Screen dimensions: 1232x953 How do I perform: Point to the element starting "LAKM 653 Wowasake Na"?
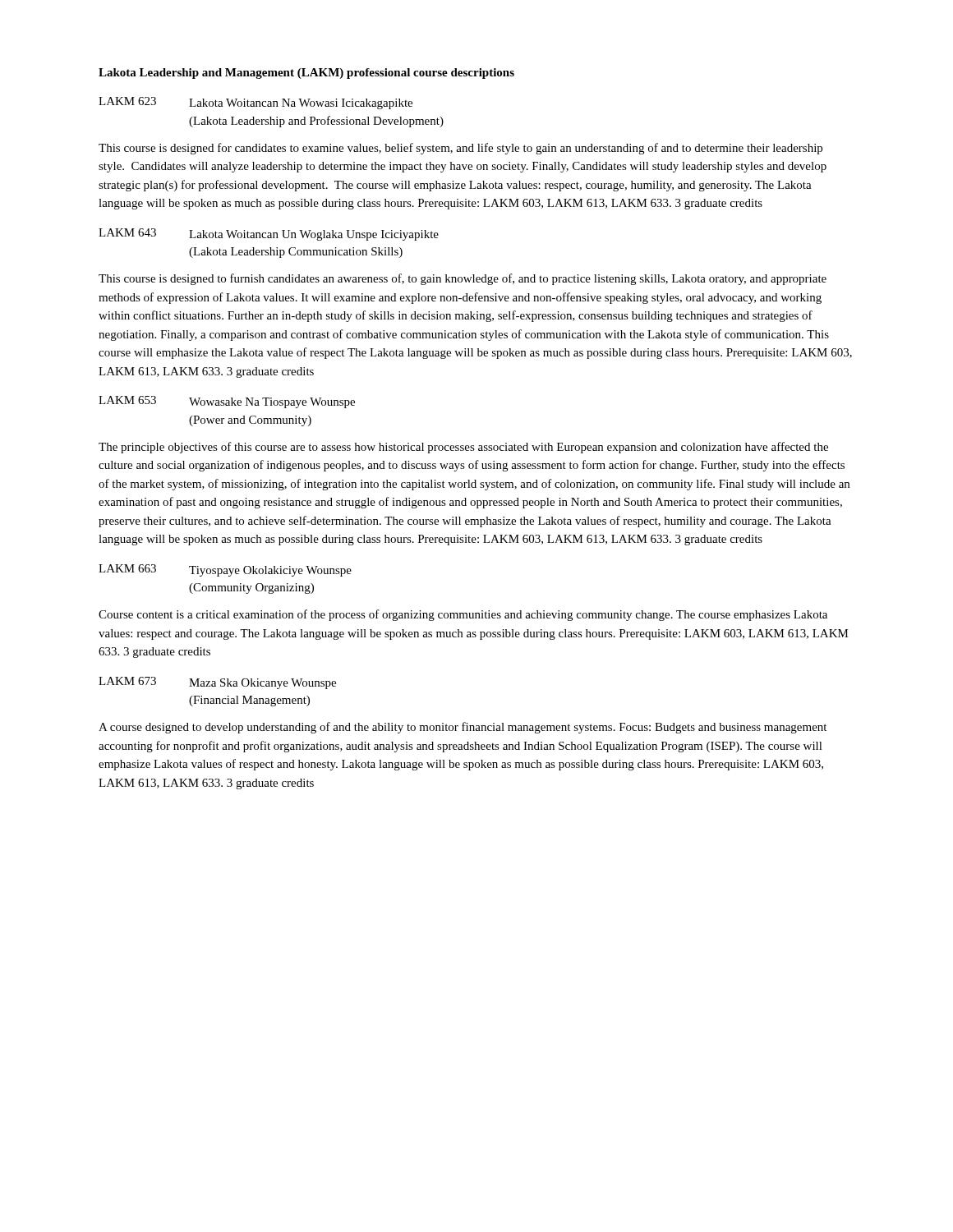[227, 402]
